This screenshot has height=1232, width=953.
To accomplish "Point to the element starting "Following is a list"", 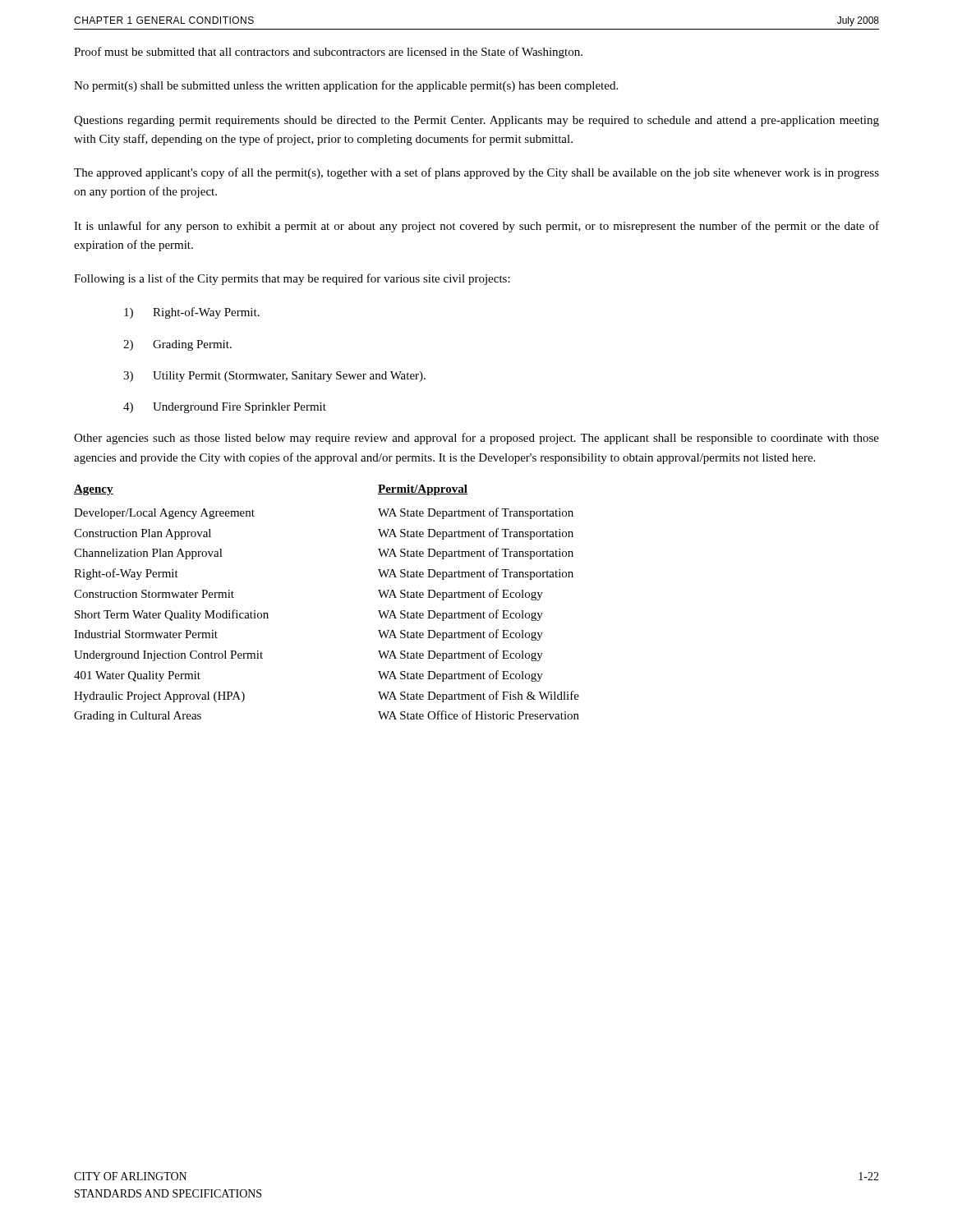I will (x=292, y=278).
